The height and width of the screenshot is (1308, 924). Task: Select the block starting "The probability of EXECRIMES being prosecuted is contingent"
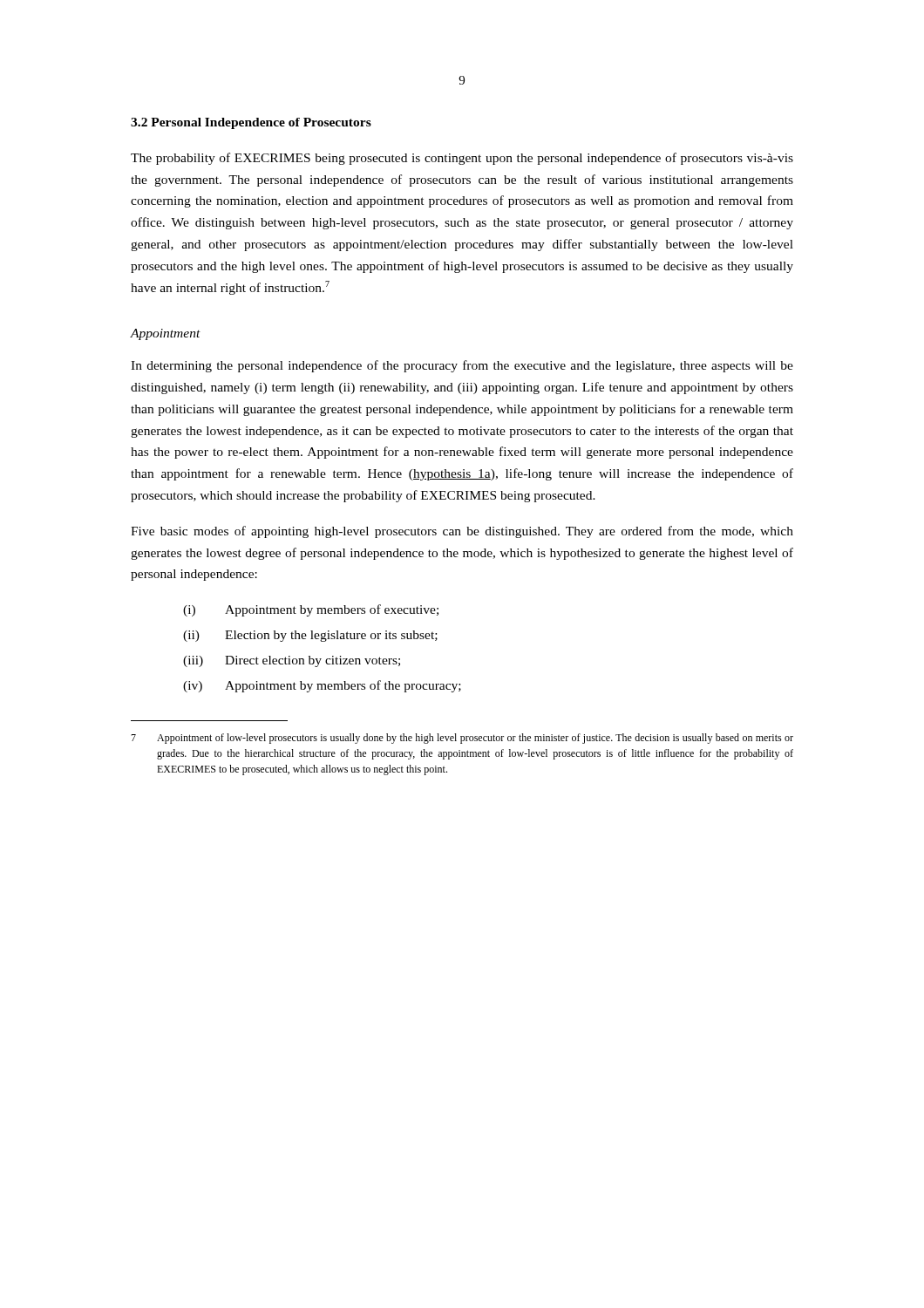(462, 222)
